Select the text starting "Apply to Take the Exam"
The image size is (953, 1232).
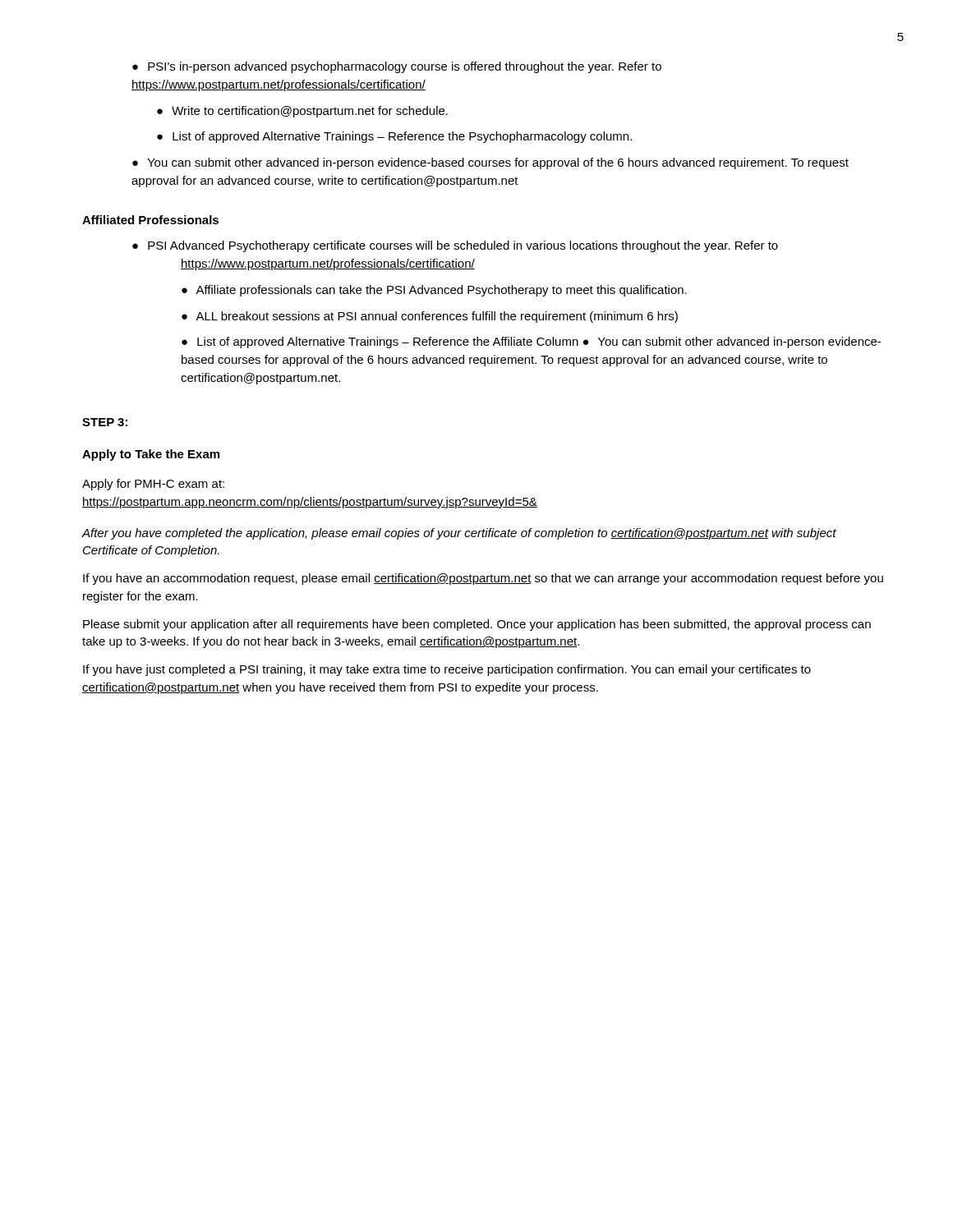151,454
